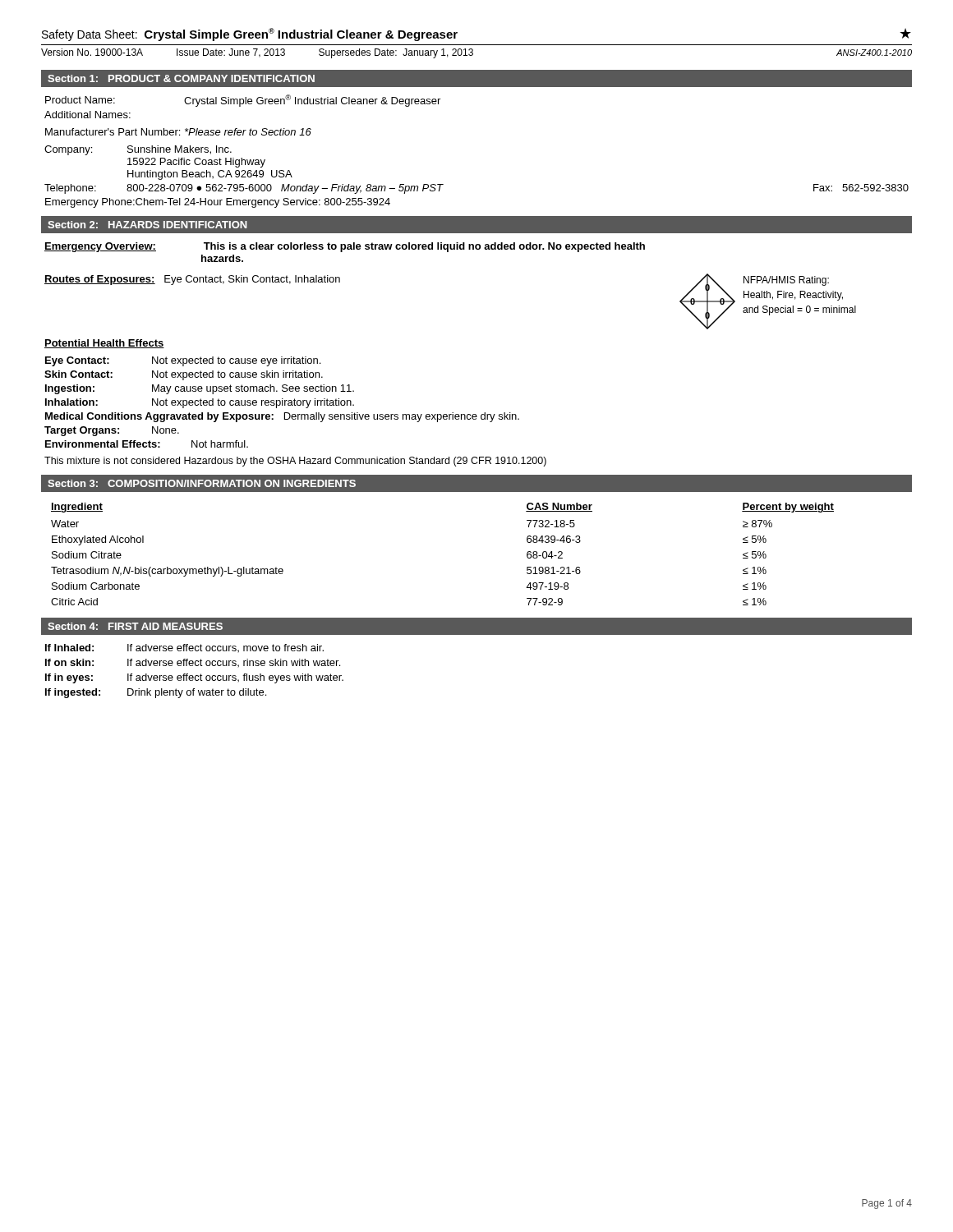
Task: Find the text starting "Potential Health Effects Eye"
Action: pos(476,402)
